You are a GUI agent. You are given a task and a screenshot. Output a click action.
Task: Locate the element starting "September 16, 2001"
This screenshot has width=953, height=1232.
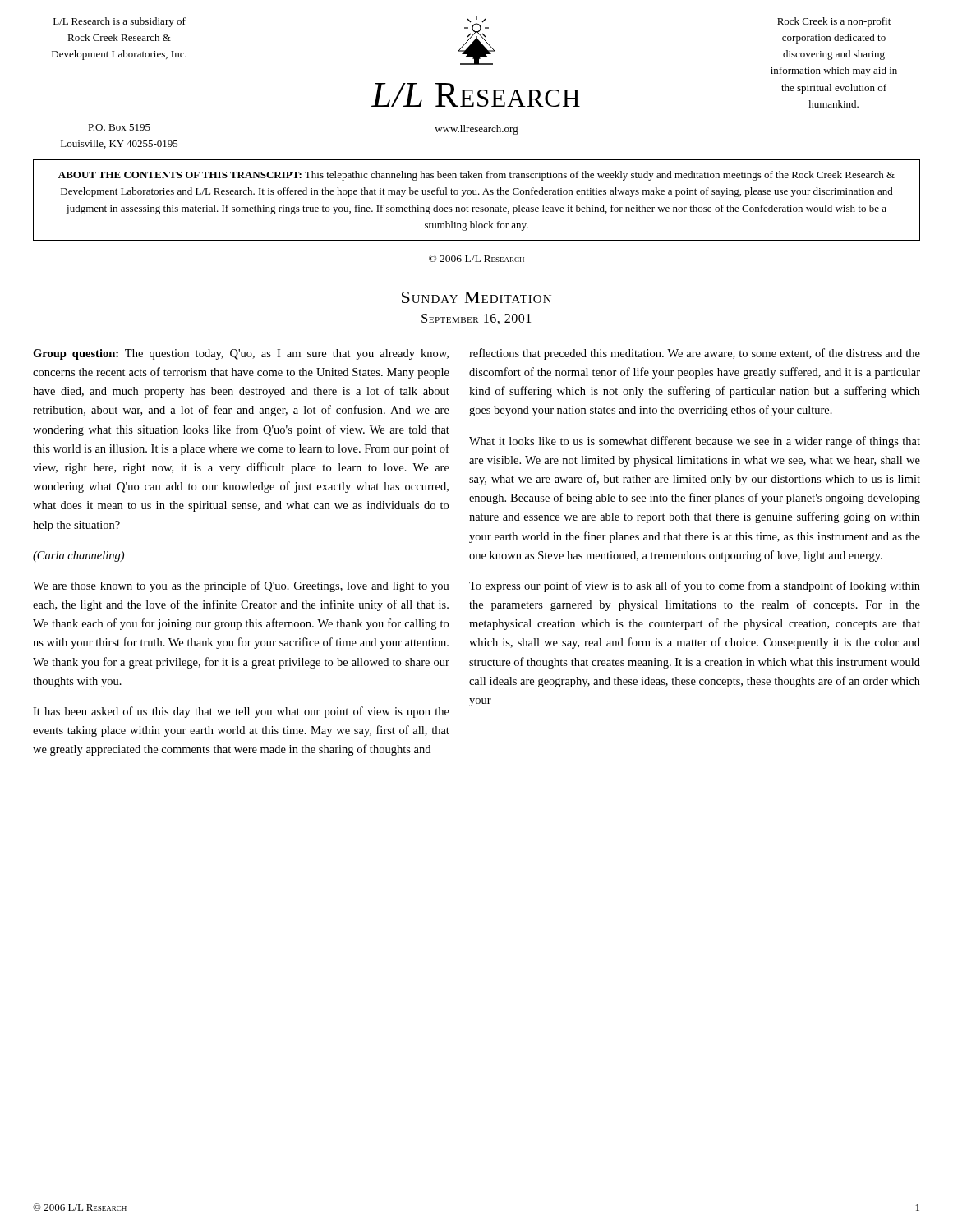tap(476, 318)
